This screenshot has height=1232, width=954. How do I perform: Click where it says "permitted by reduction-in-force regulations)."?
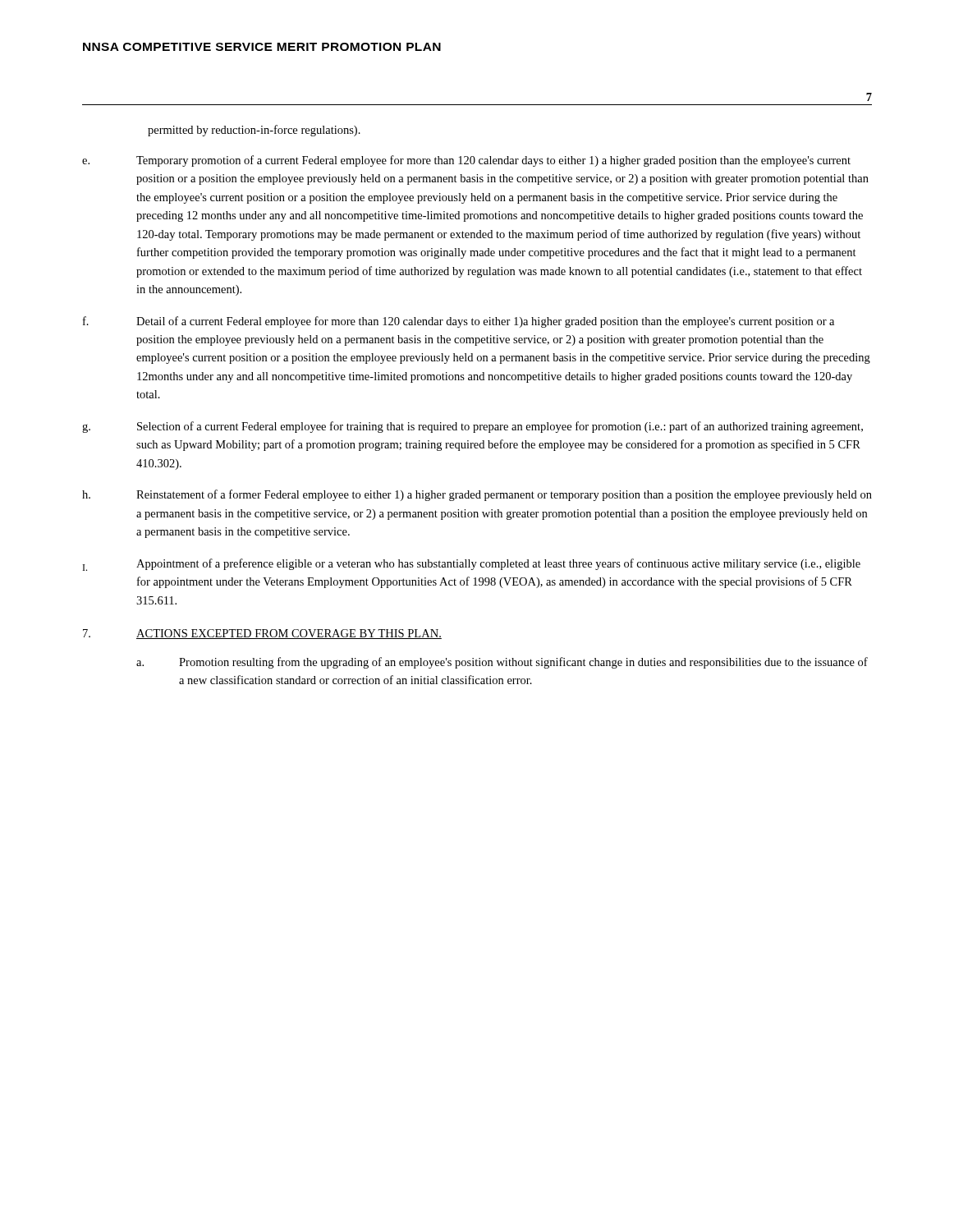point(254,130)
